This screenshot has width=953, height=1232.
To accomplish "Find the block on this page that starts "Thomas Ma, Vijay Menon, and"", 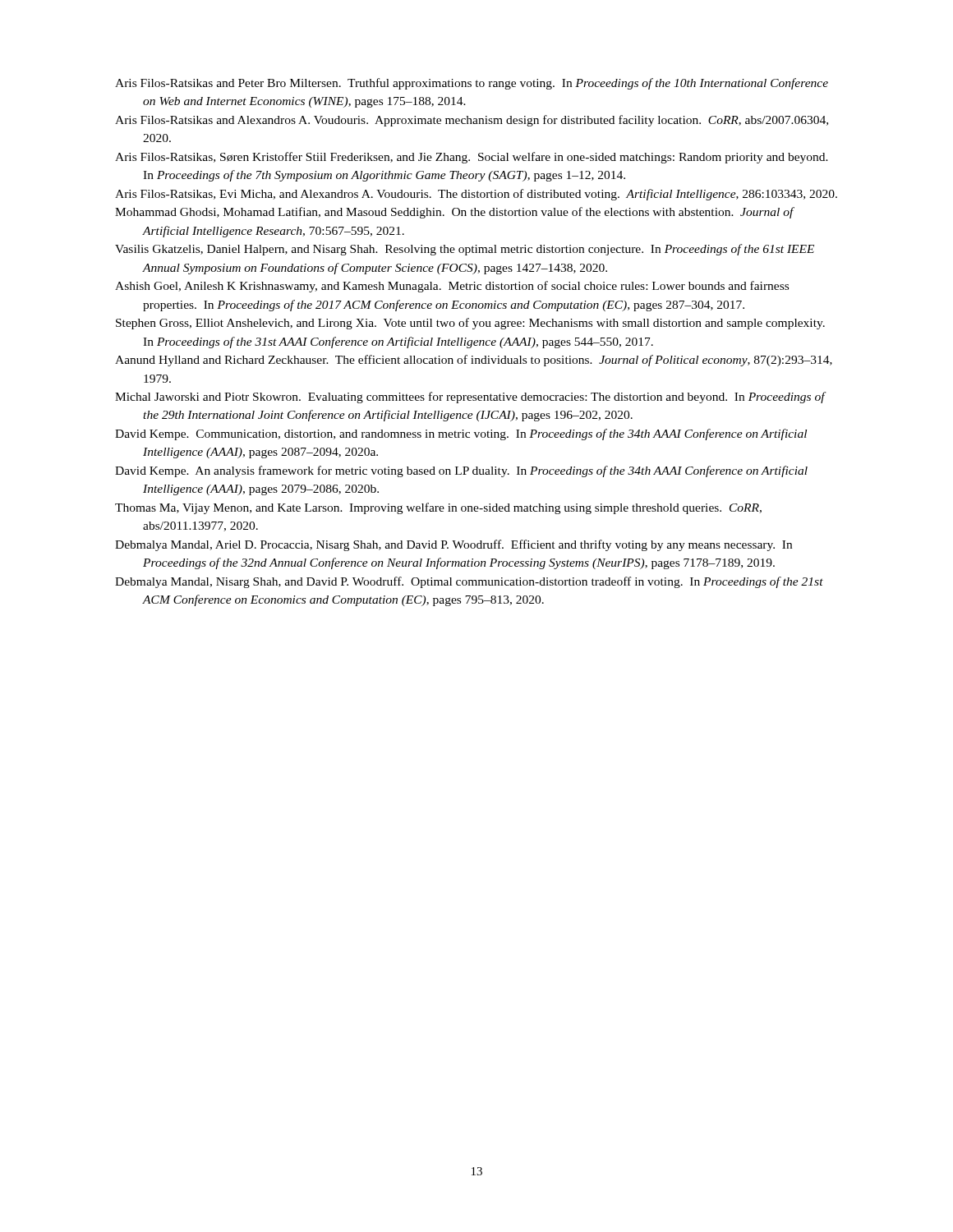I will tap(476, 517).
